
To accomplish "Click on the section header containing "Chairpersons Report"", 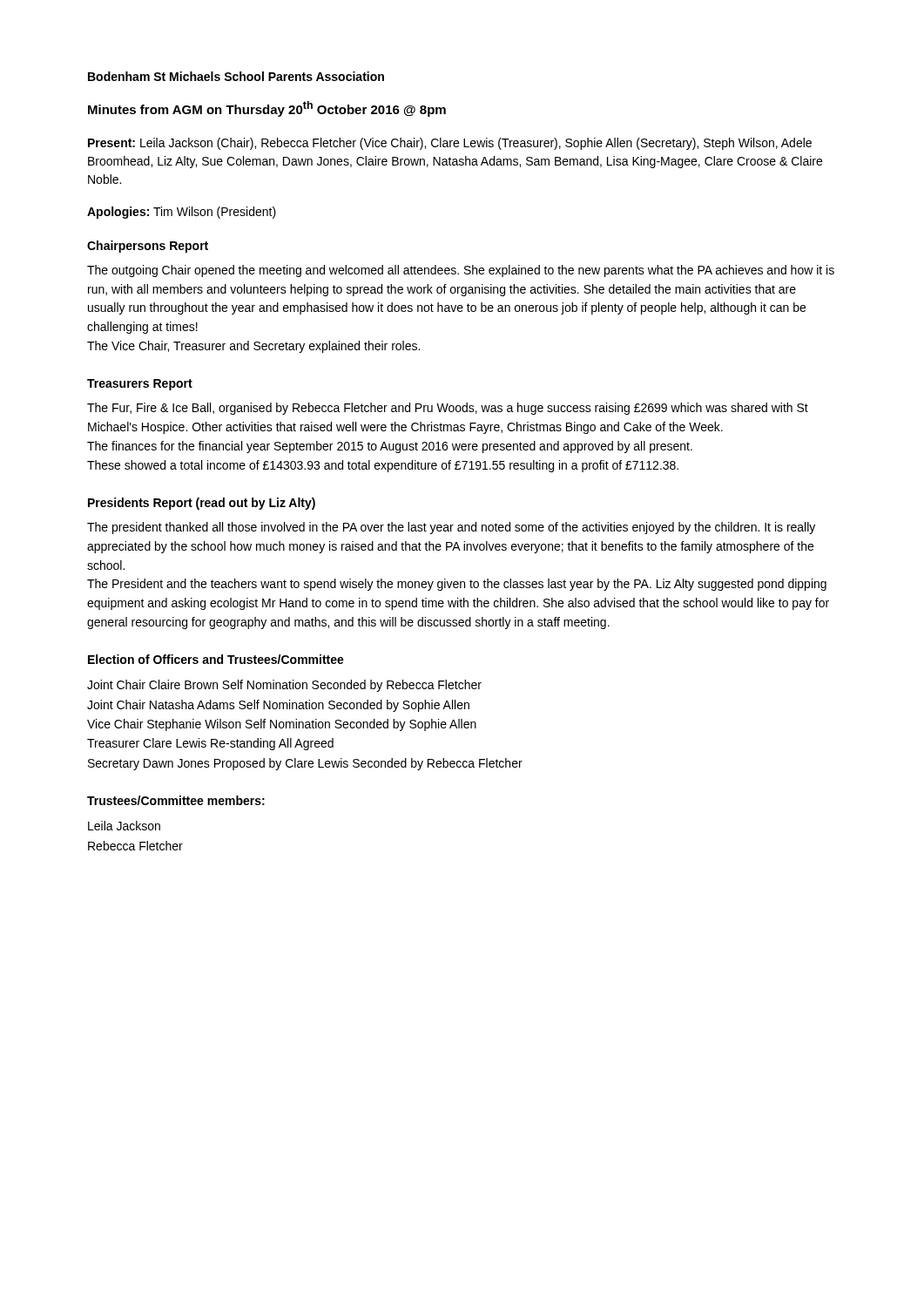I will click(148, 246).
